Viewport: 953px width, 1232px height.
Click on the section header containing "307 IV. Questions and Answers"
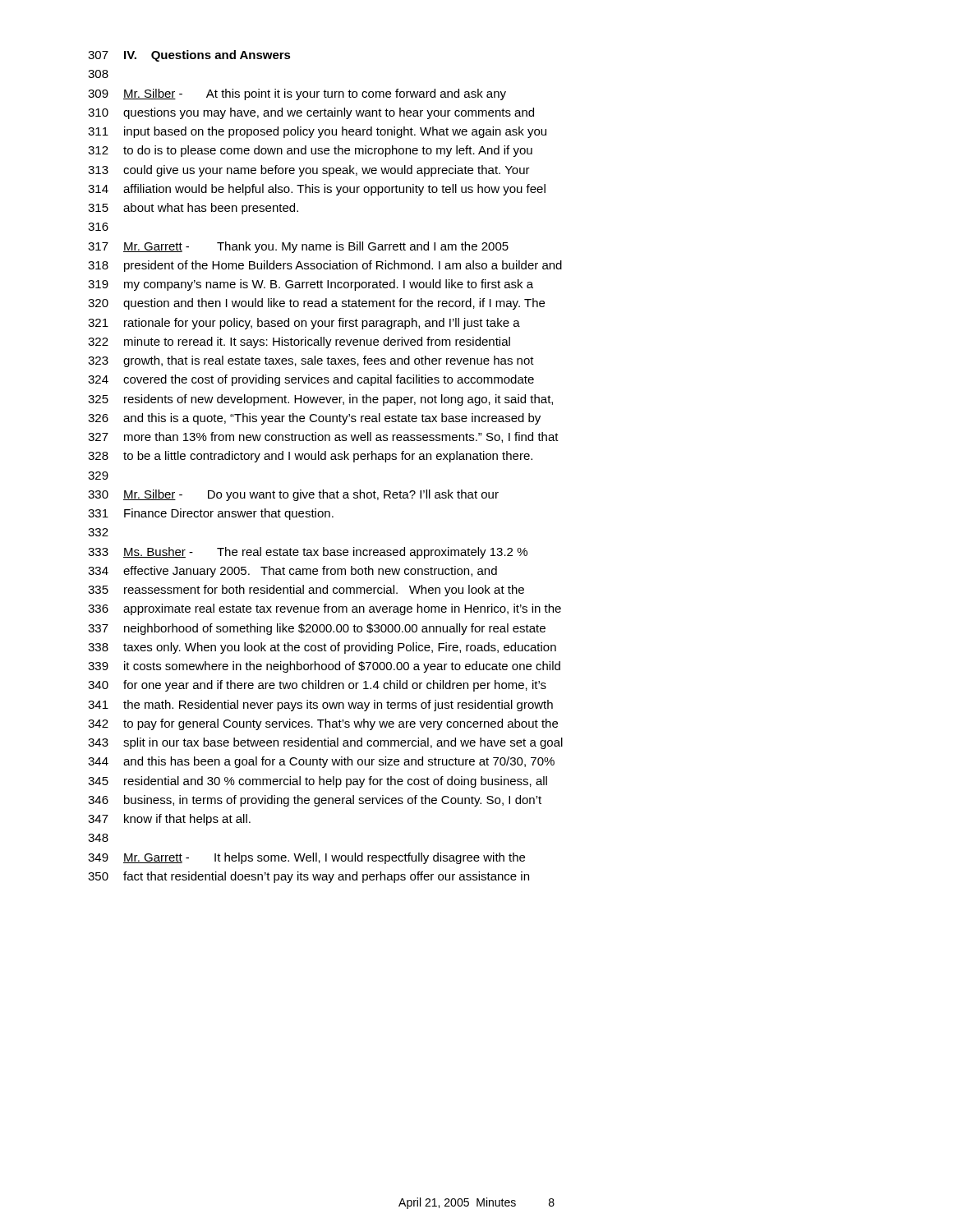point(189,56)
